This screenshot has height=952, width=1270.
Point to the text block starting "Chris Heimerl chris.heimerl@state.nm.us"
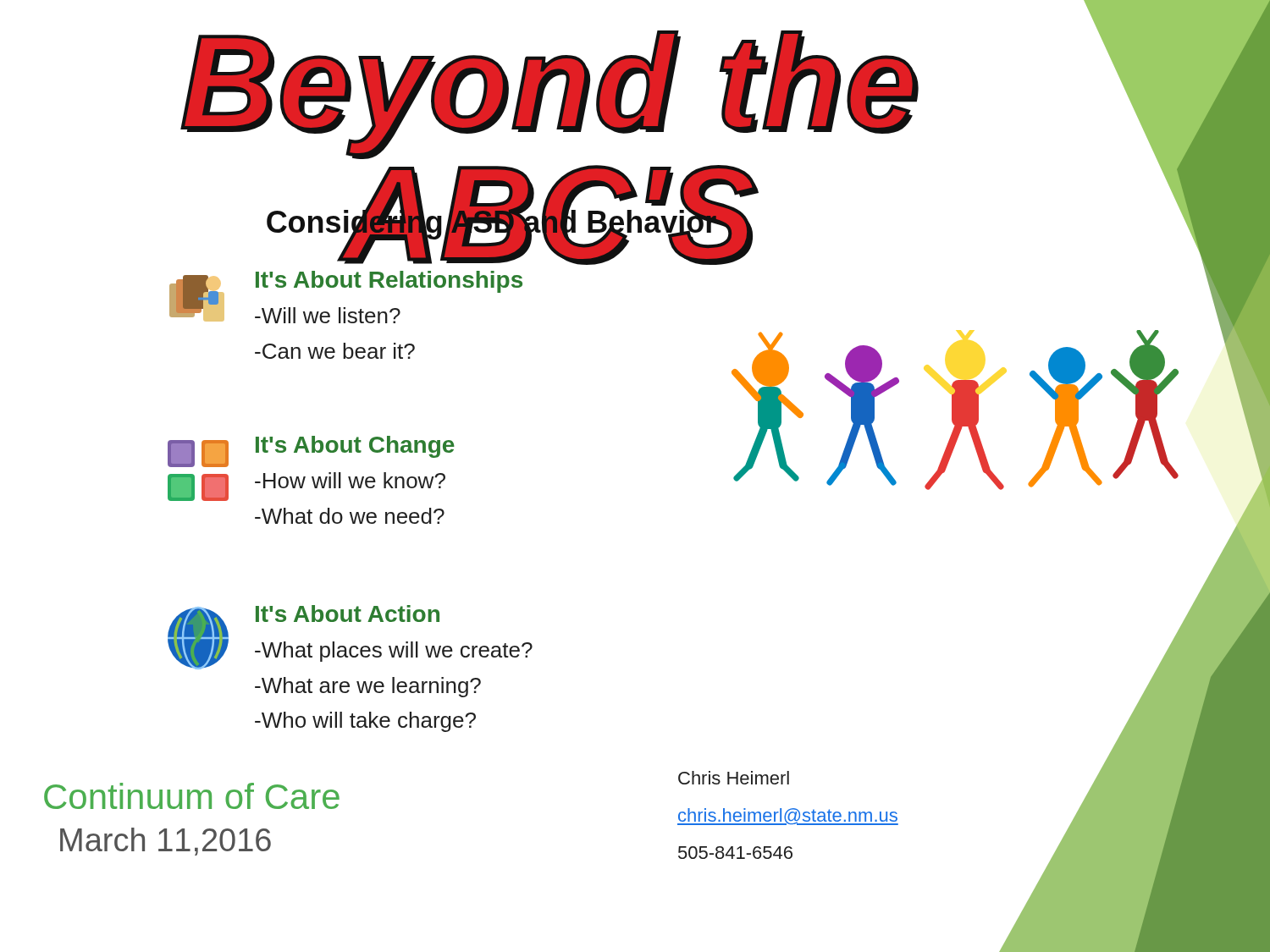(788, 815)
